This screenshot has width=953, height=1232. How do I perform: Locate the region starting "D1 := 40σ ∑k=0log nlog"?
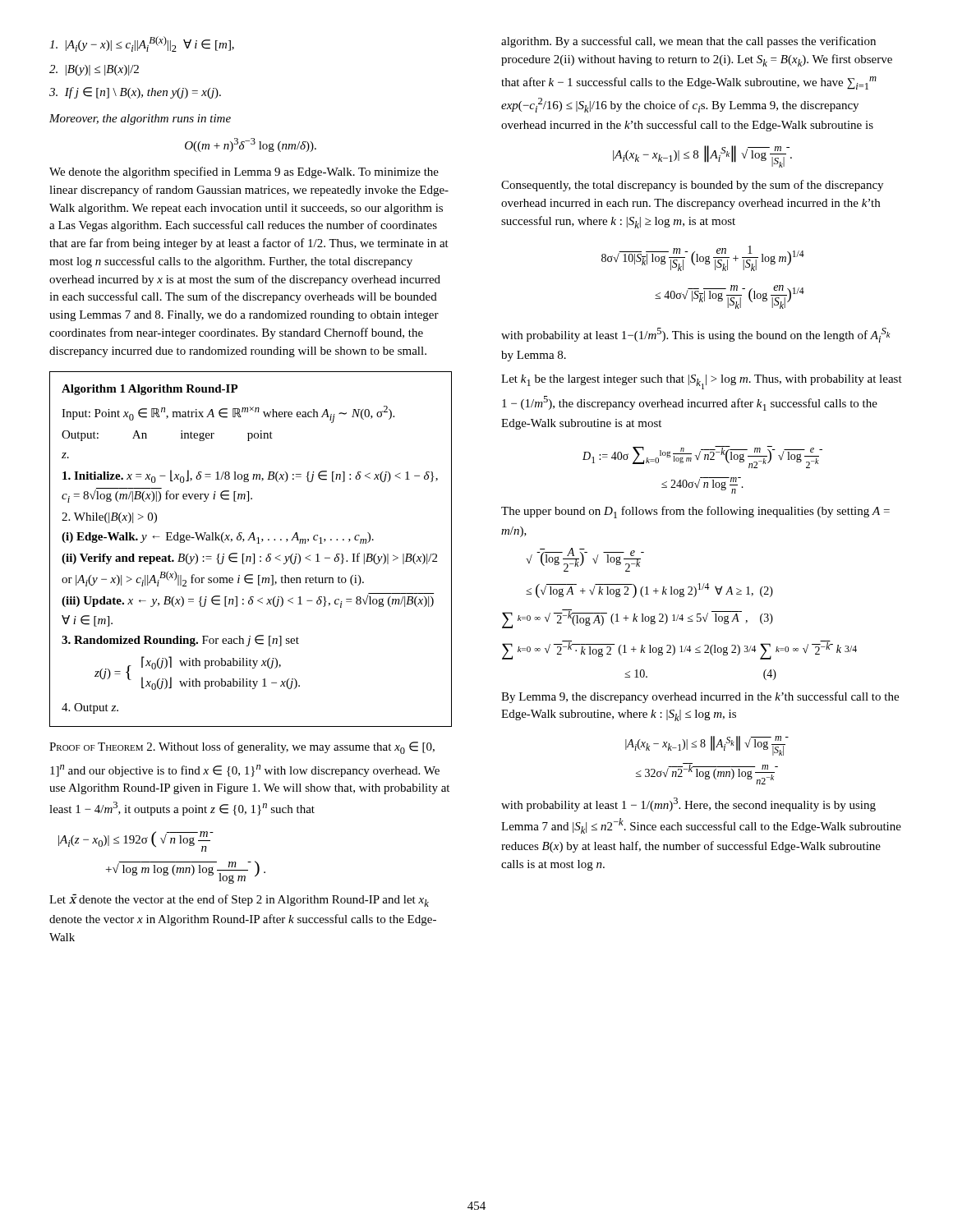[x=702, y=468]
